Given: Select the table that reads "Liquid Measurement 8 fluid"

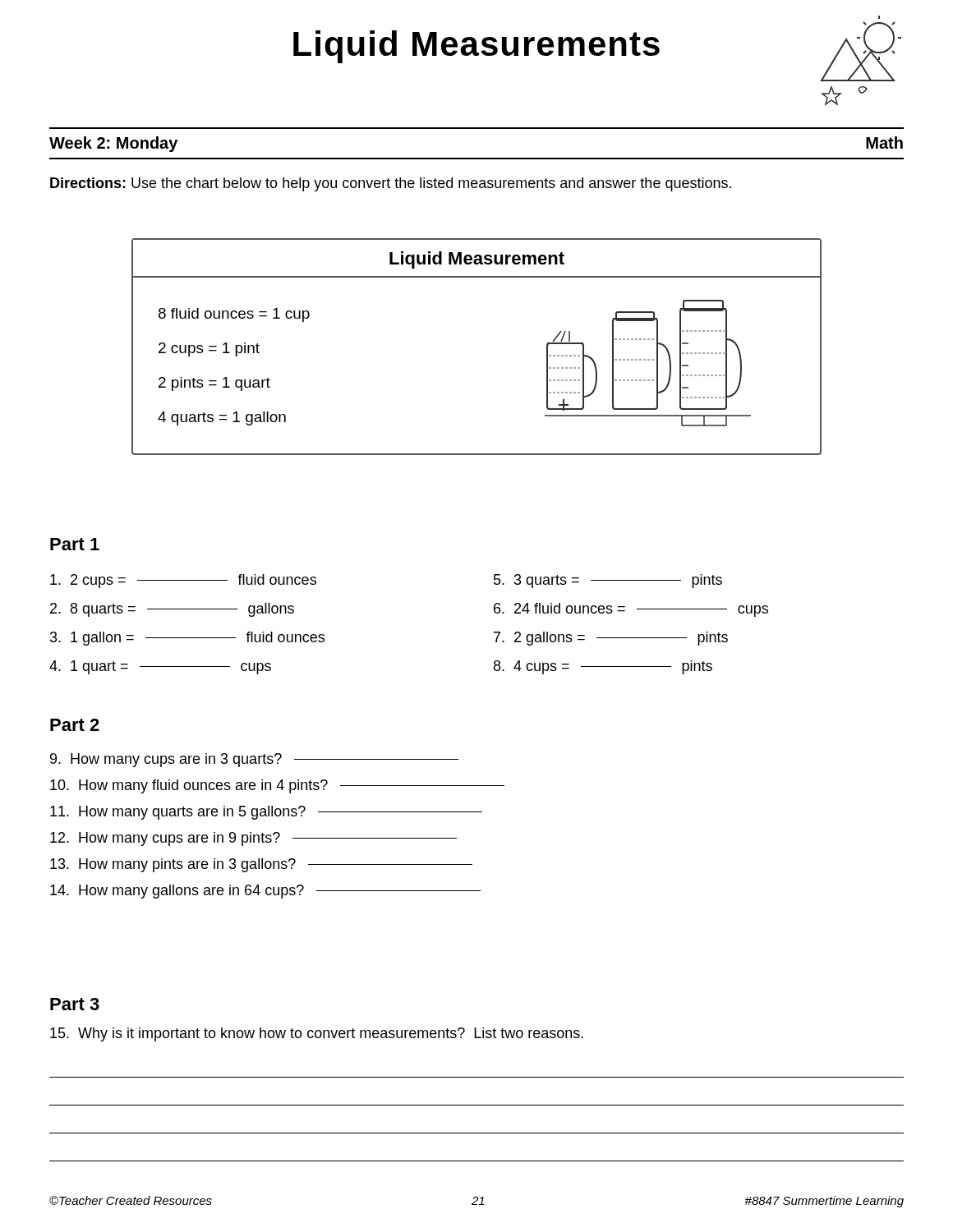Looking at the screenshot, I should click(476, 347).
